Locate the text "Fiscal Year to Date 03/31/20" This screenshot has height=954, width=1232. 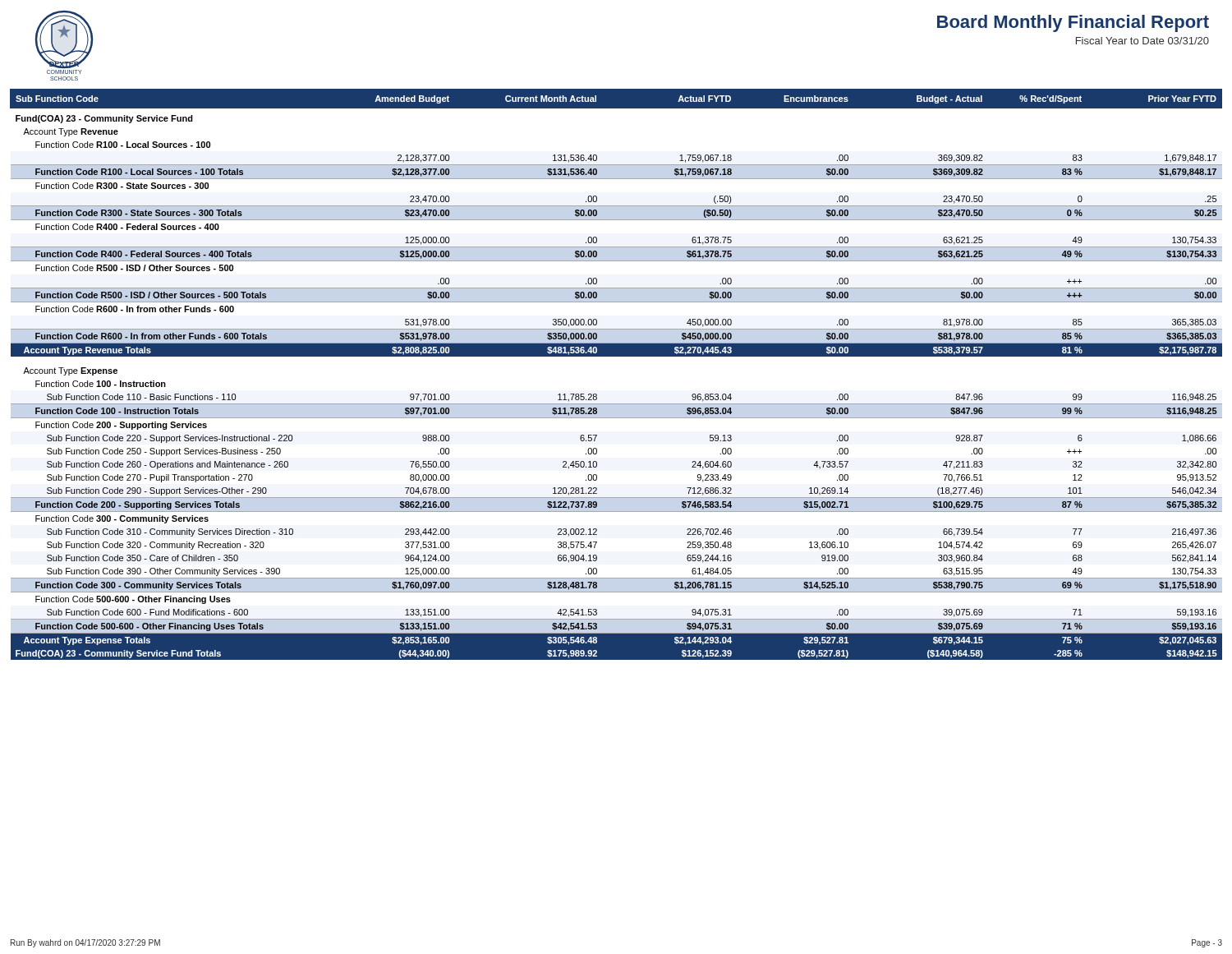click(1142, 41)
